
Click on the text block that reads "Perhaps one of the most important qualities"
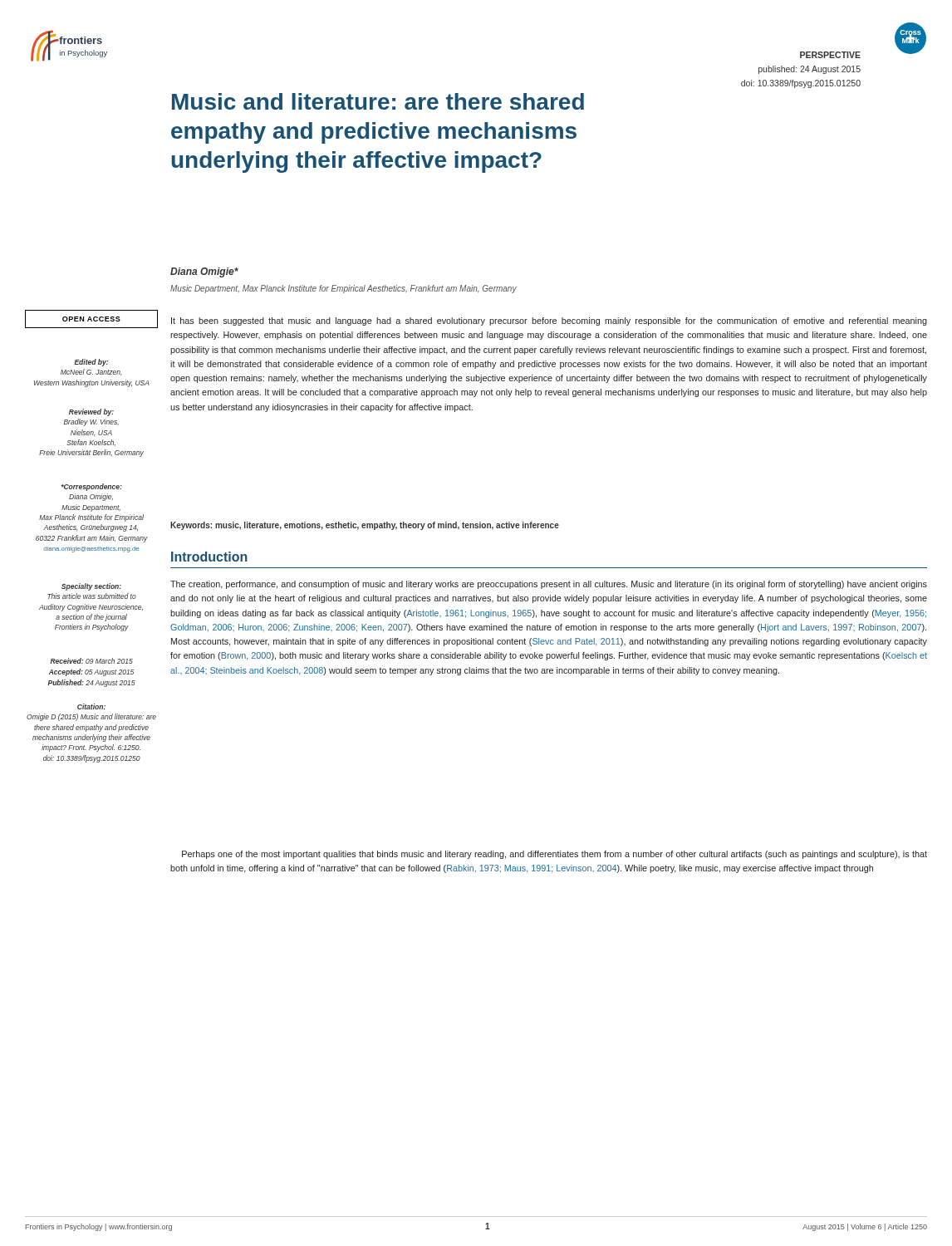click(x=549, y=862)
